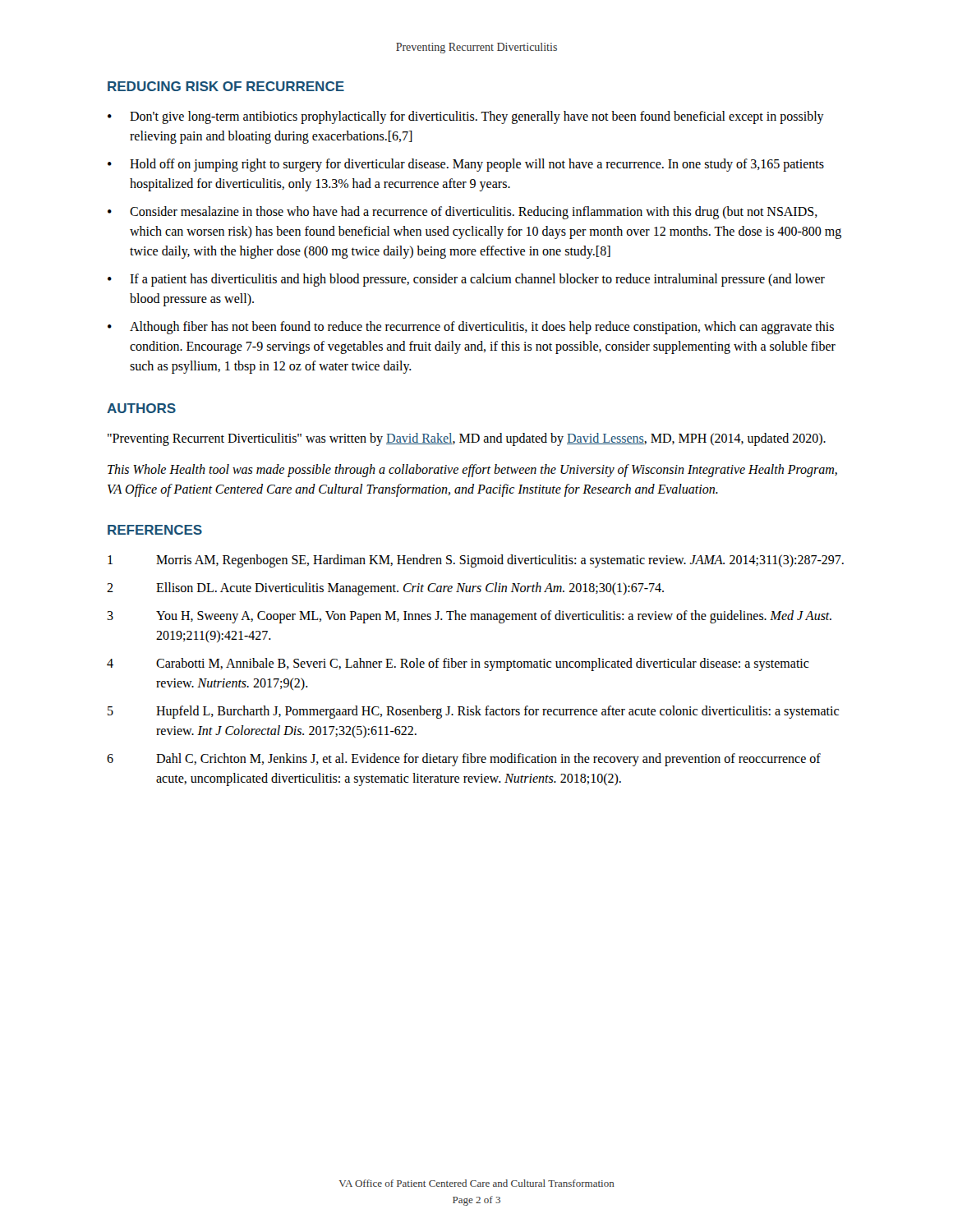The width and height of the screenshot is (953, 1232).
Task: Find the block on this page that starts "• Hold off on jumping right"
Action: [x=476, y=174]
